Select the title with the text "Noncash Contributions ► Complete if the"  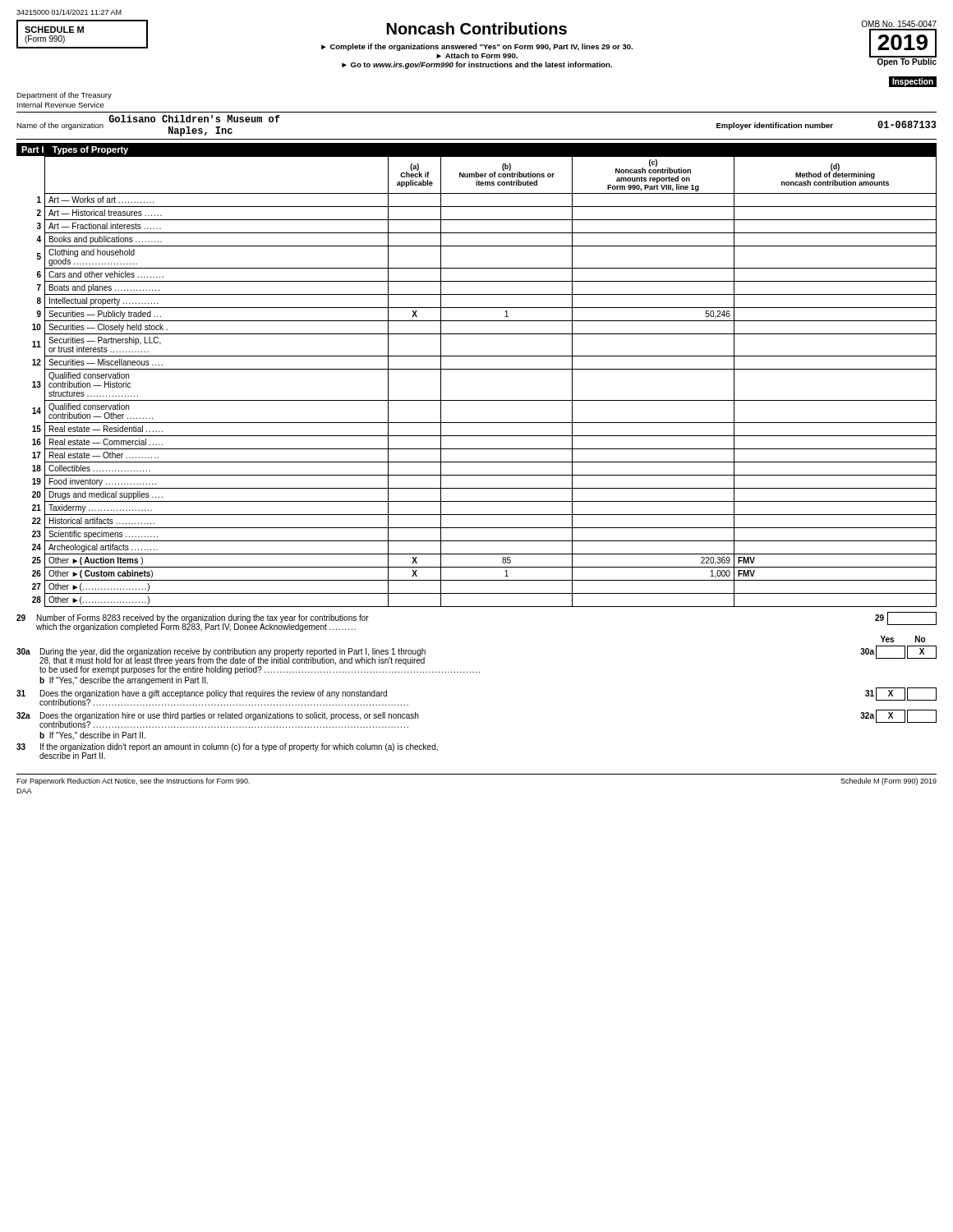tap(476, 44)
